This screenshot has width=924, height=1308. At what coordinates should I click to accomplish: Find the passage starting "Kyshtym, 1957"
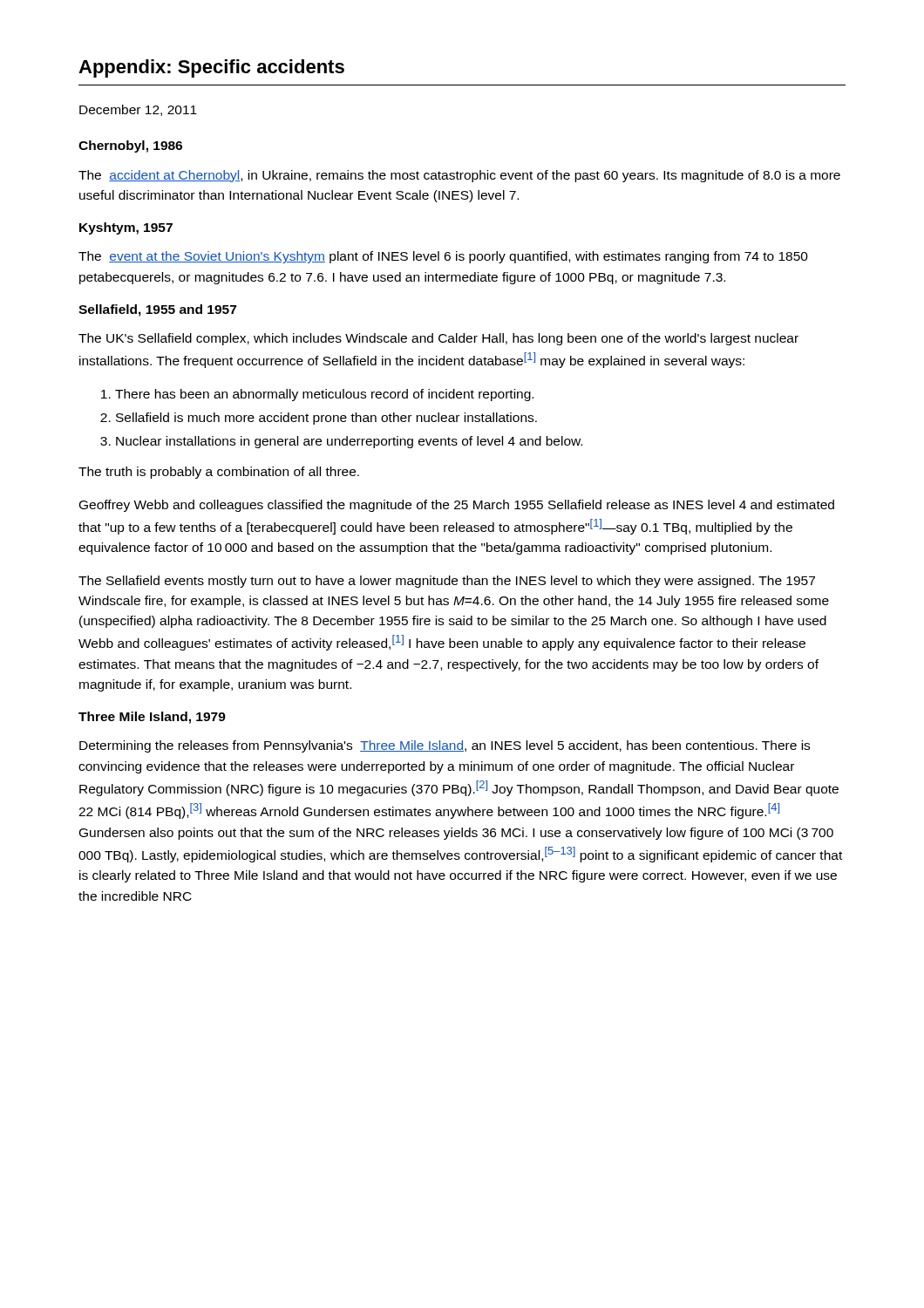pyautogui.click(x=126, y=228)
